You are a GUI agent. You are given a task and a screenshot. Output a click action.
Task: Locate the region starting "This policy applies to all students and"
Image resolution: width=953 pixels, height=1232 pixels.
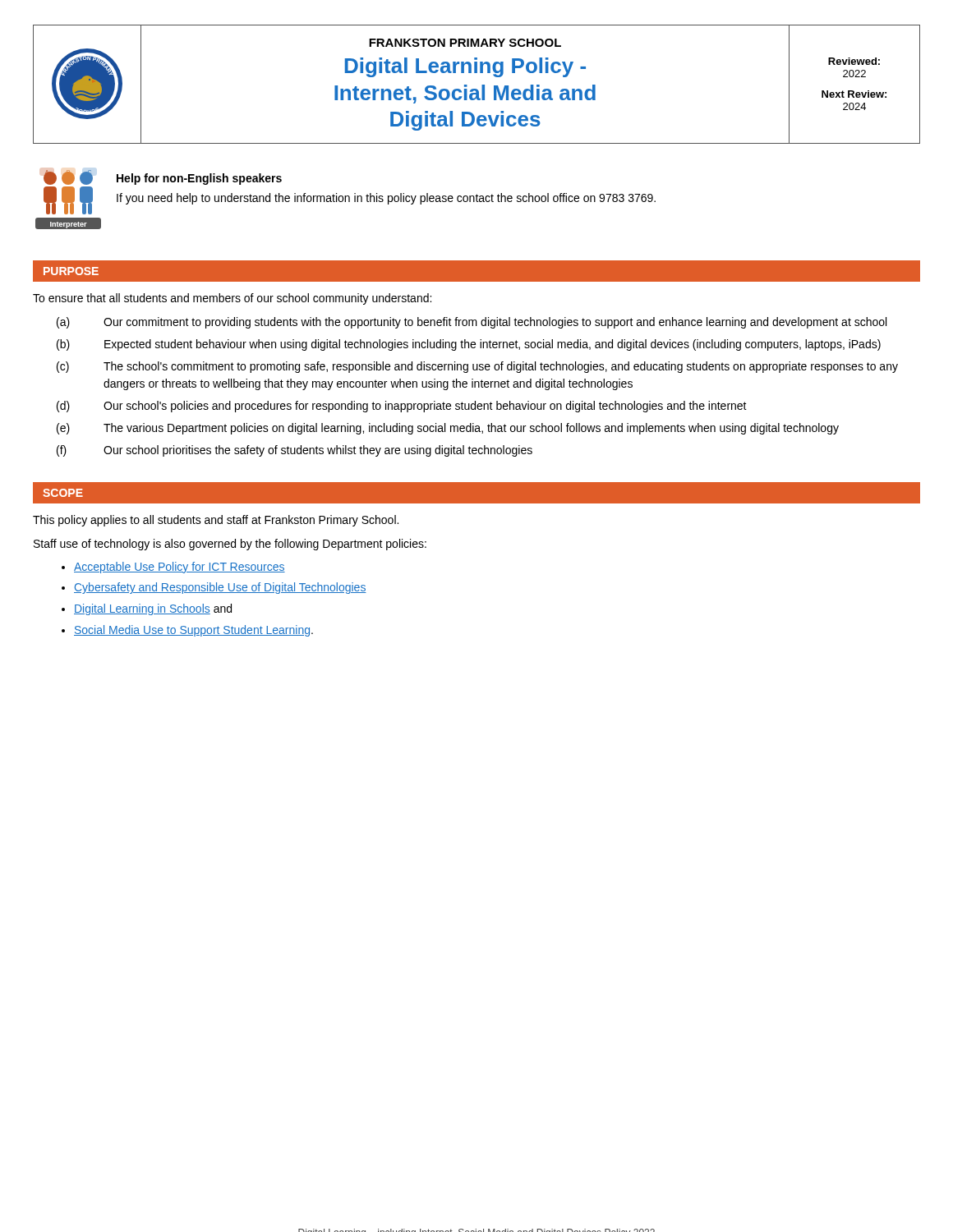pos(216,519)
